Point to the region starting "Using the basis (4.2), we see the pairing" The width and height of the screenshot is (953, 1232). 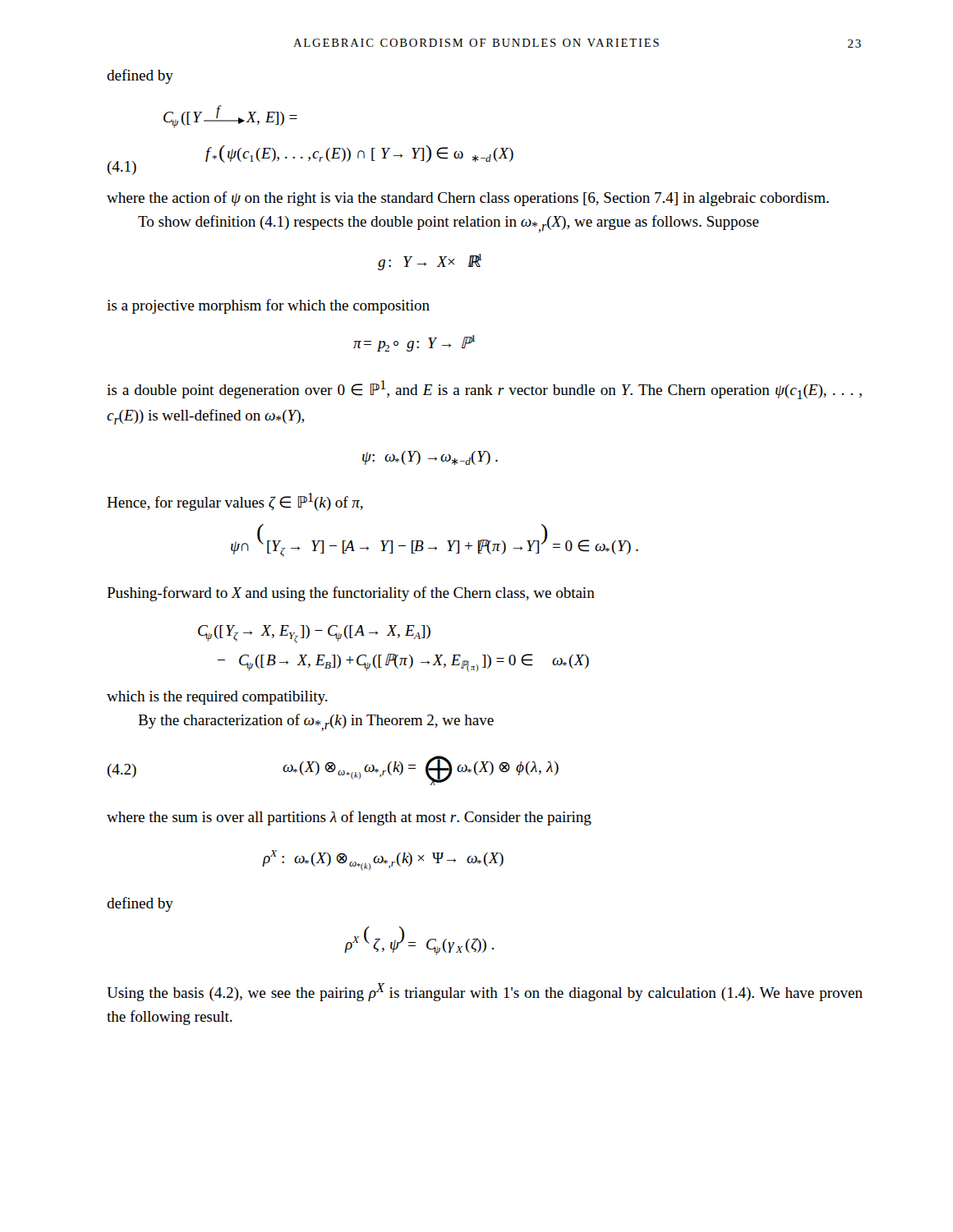[x=485, y=1003]
